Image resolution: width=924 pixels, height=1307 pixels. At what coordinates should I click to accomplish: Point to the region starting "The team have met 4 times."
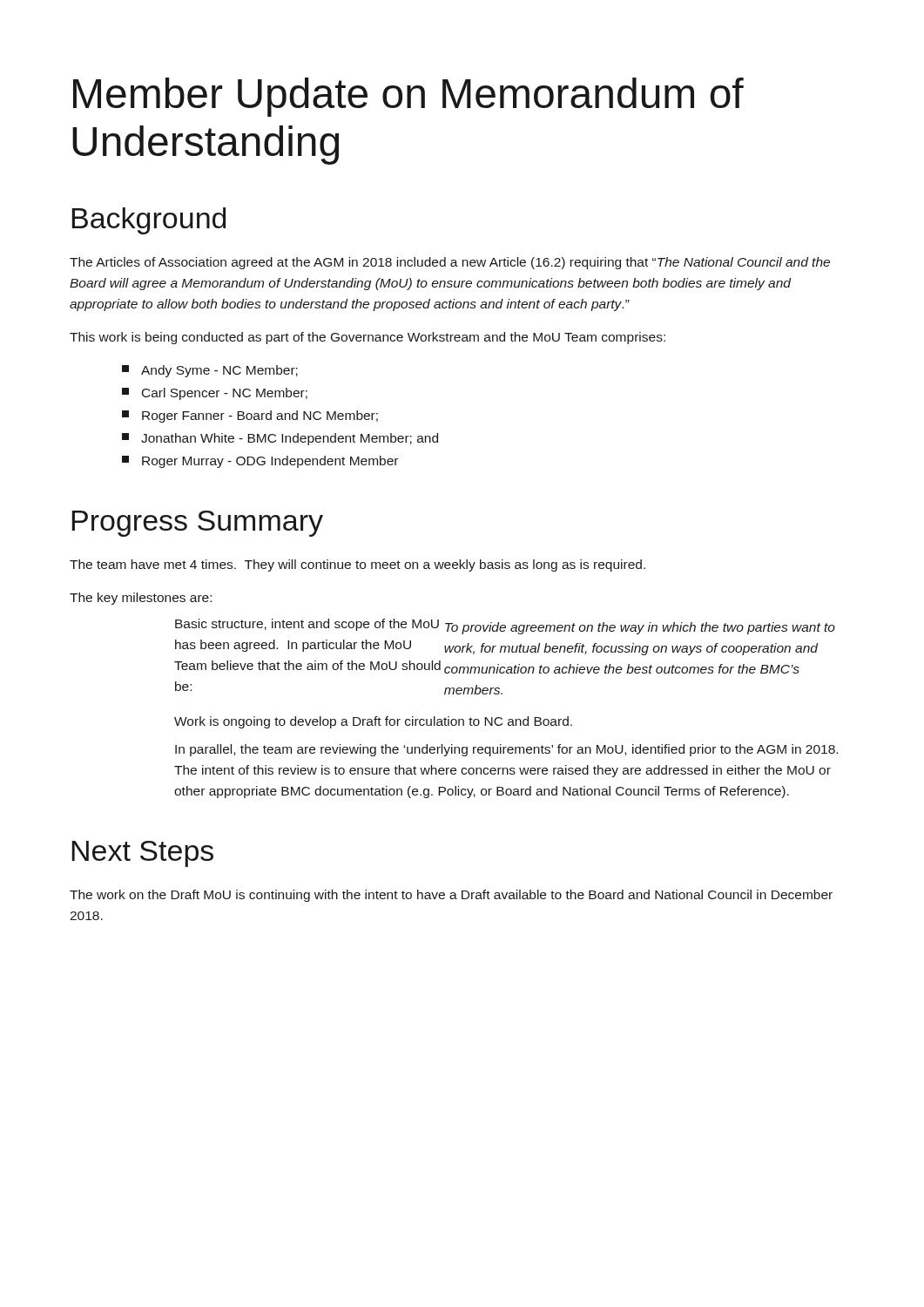[x=358, y=564]
